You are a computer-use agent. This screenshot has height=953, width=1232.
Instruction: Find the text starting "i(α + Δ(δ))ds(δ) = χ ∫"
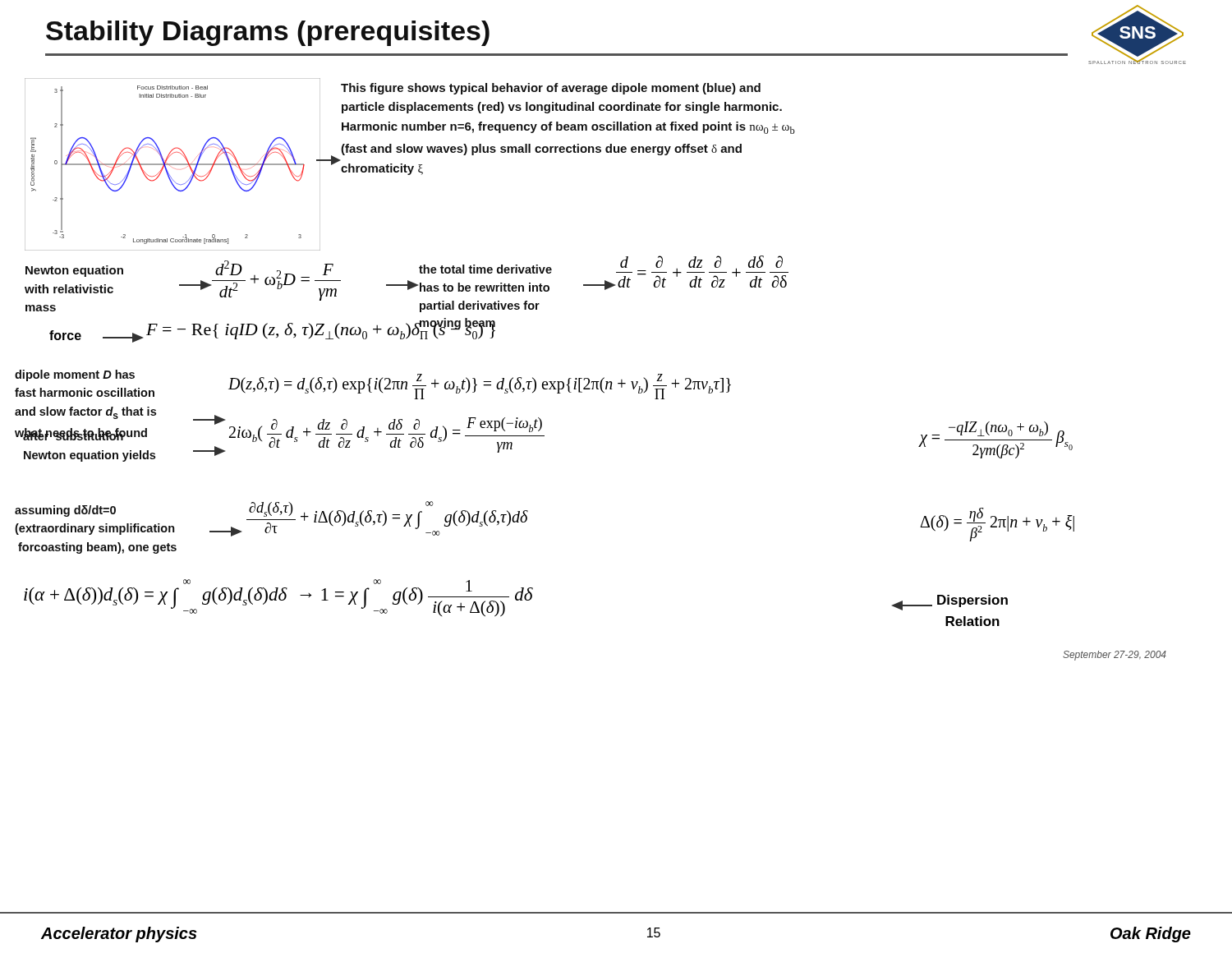pyautogui.click(x=278, y=596)
